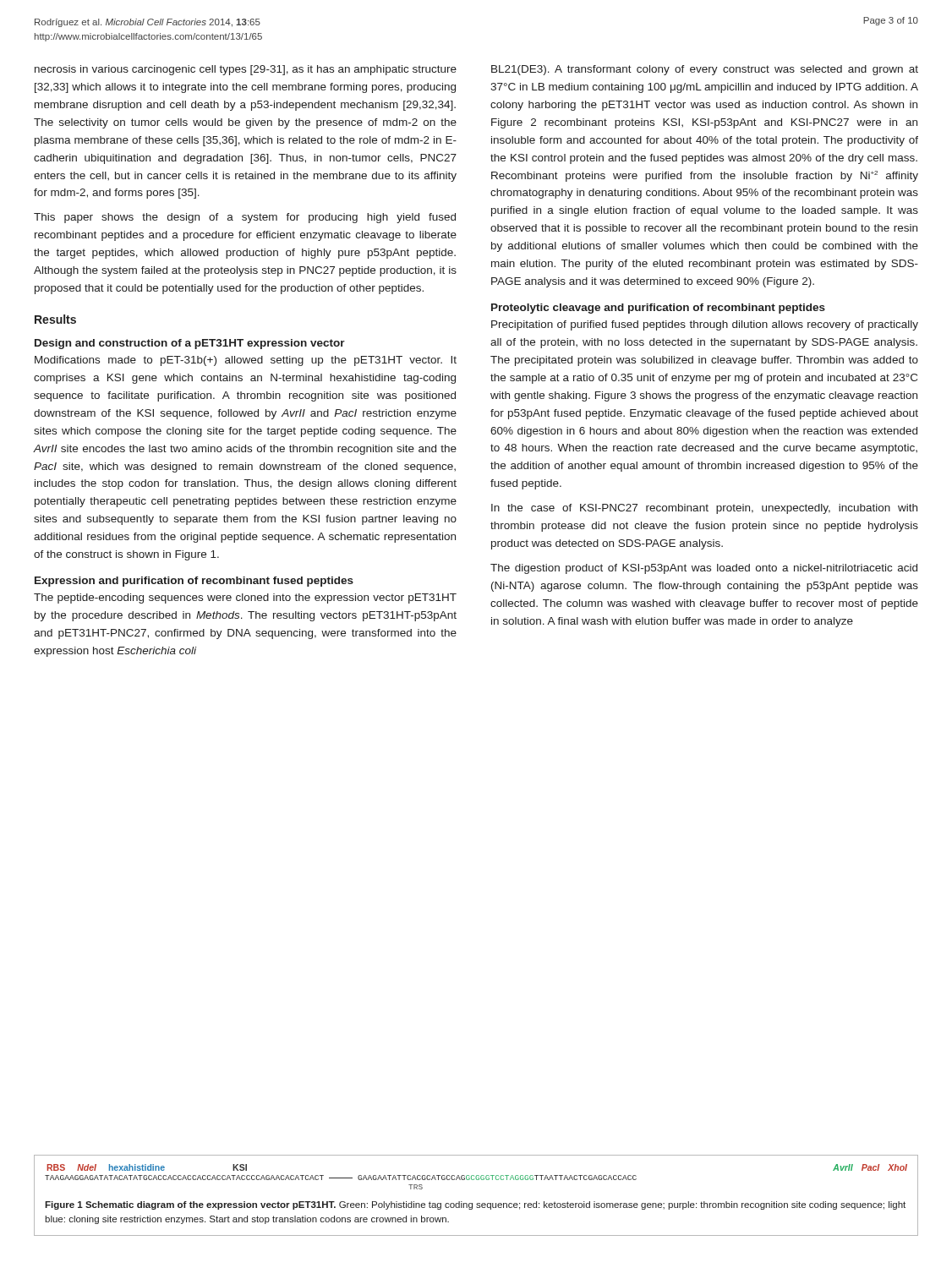Point to the block beginning "The peptide-encoding sequences were cloned into"
The image size is (952, 1268).
pos(245,625)
